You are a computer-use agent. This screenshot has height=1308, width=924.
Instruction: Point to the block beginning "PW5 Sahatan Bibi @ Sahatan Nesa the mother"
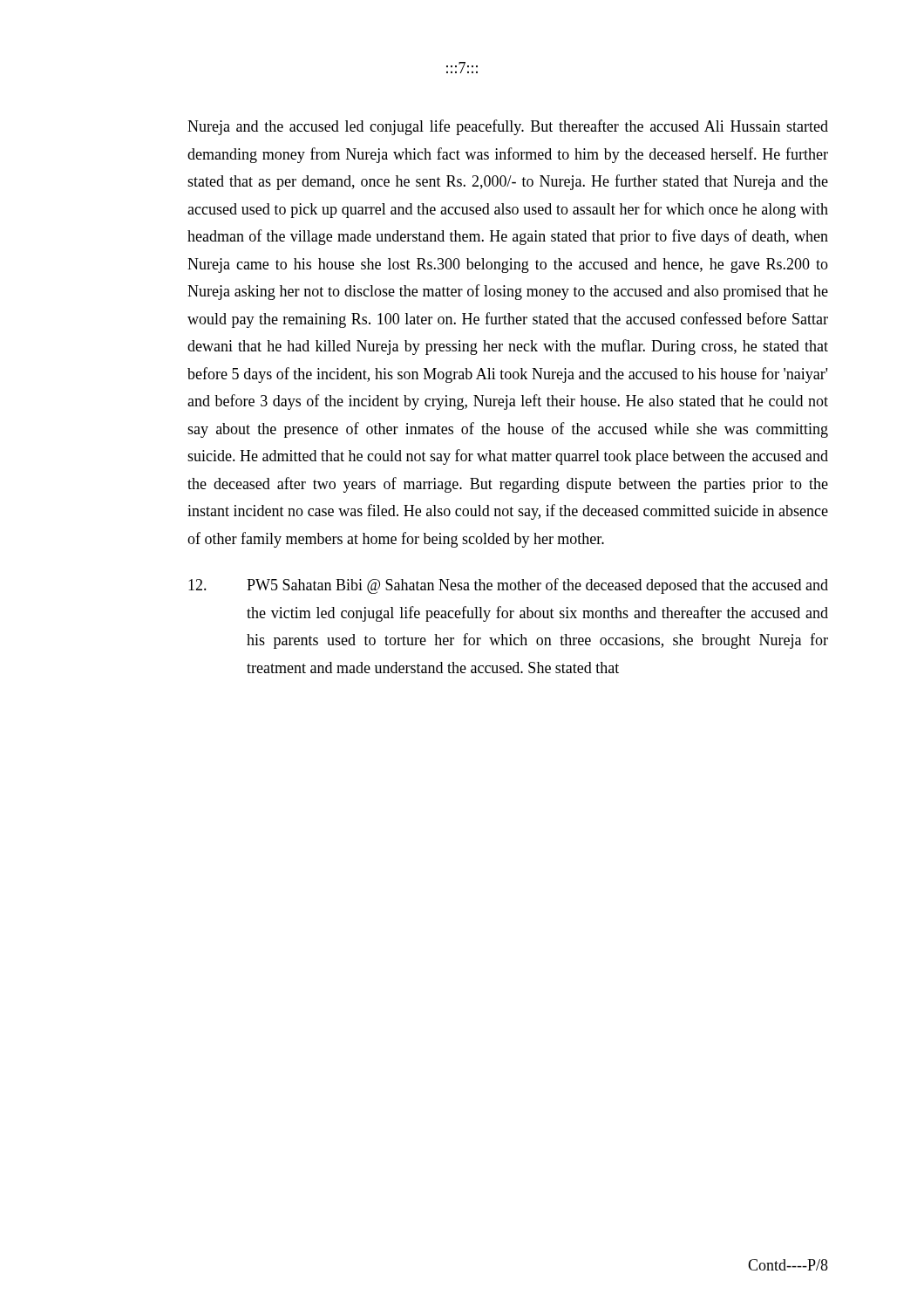508,627
